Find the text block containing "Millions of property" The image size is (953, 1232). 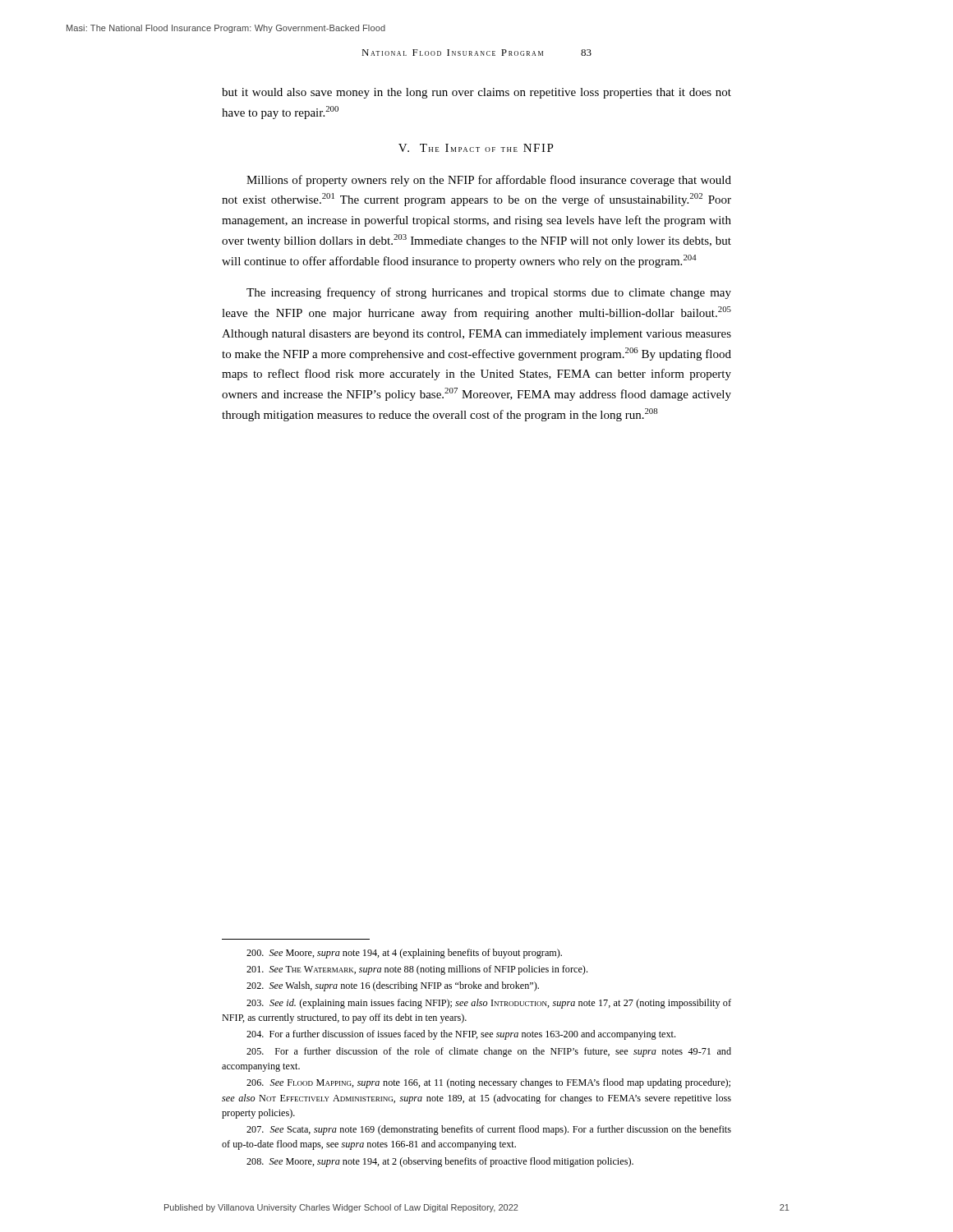coord(476,220)
